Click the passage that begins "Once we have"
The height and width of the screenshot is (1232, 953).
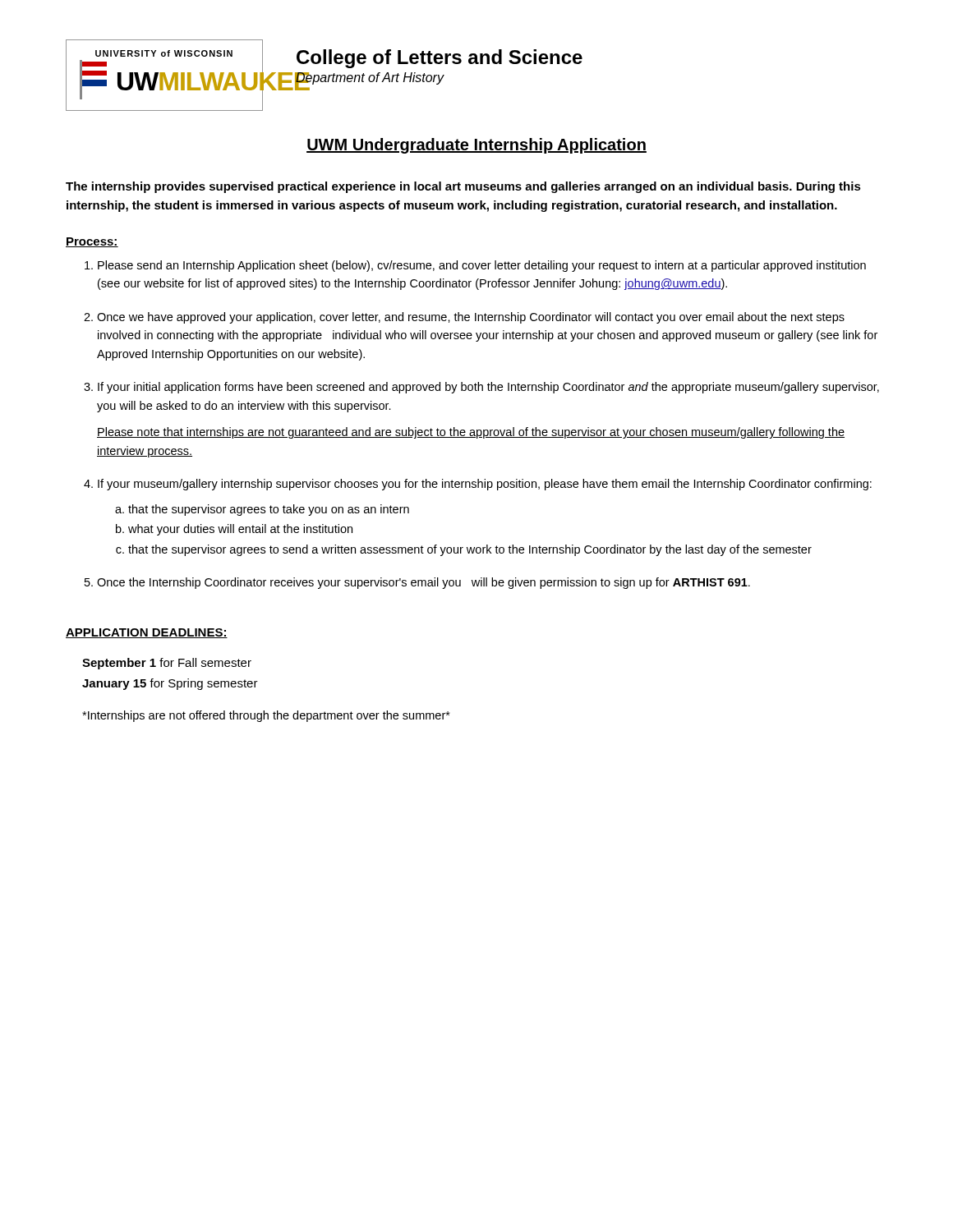click(x=487, y=335)
